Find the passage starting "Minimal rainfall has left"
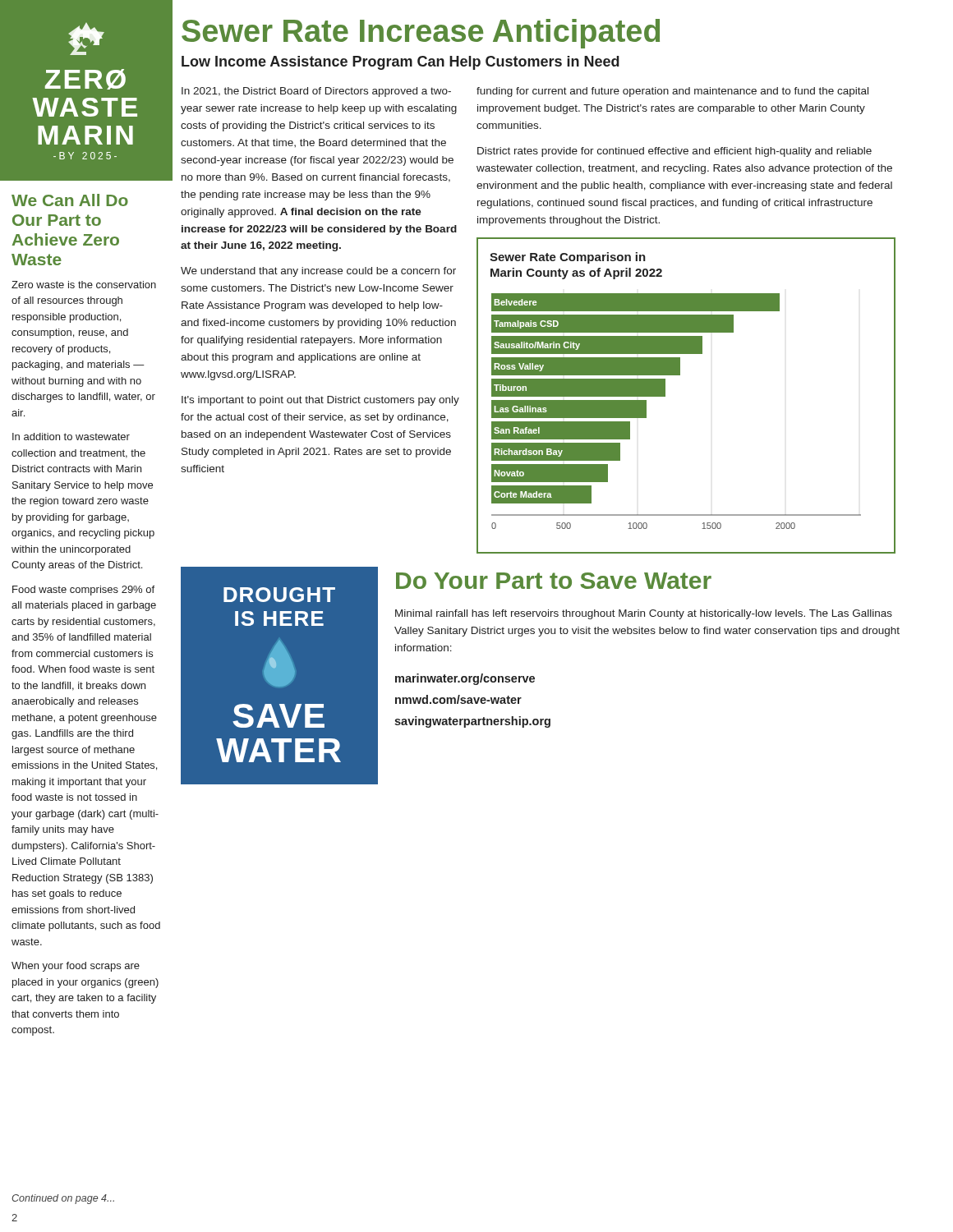This screenshot has width=953, height=1232. pyautogui.click(x=644, y=614)
